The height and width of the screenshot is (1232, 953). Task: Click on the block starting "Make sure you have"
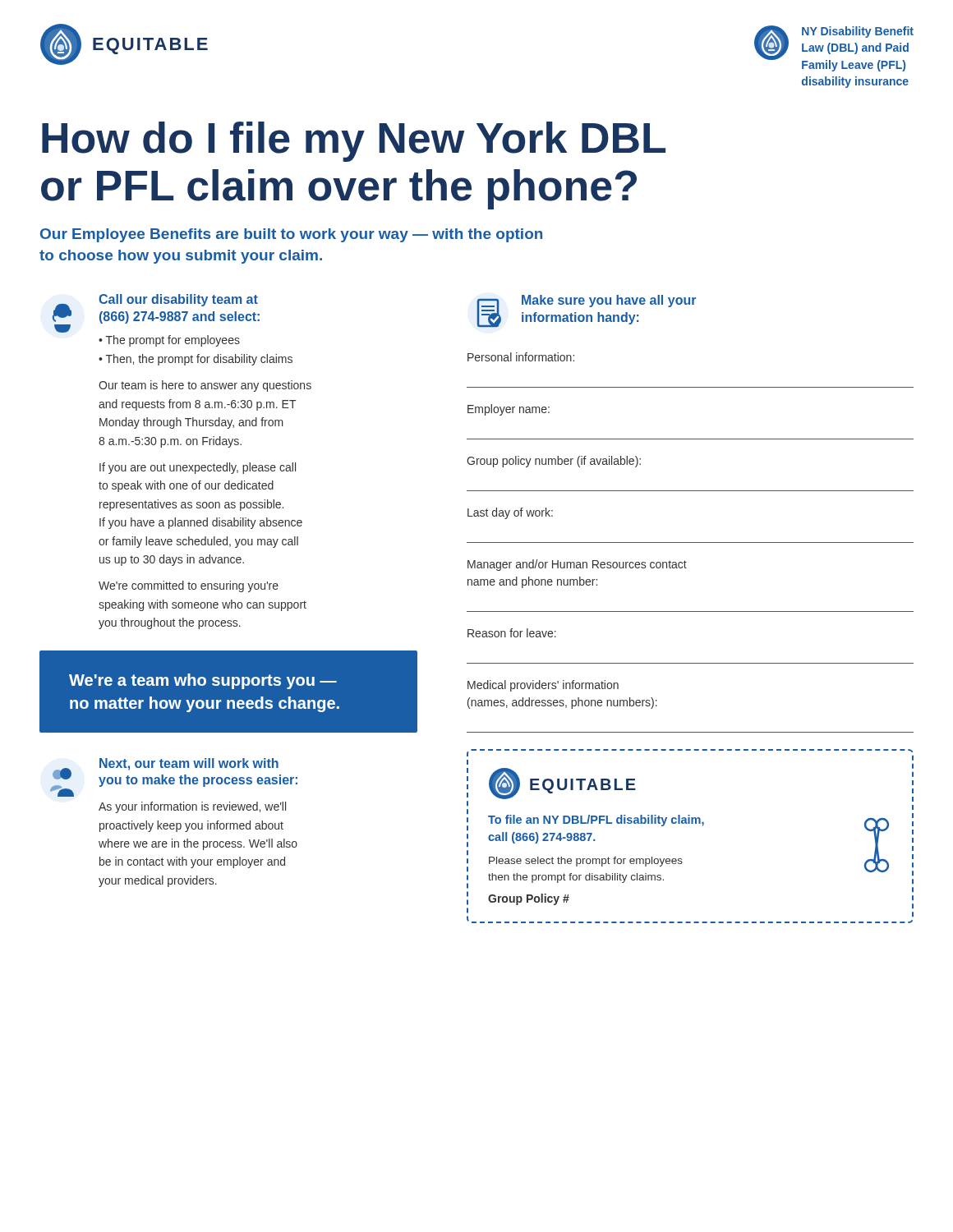click(609, 309)
